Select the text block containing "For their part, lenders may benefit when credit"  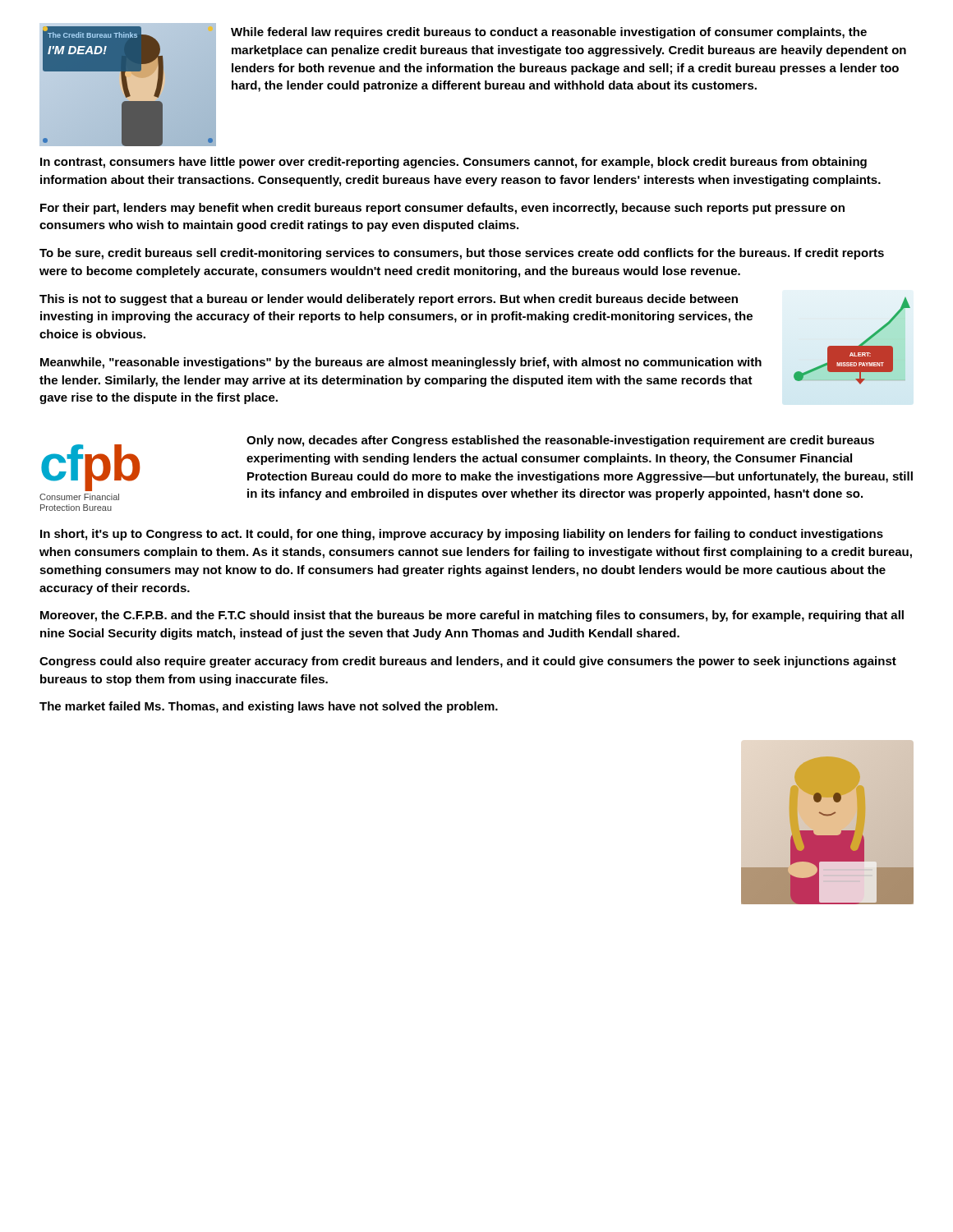[x=476, y=216]
